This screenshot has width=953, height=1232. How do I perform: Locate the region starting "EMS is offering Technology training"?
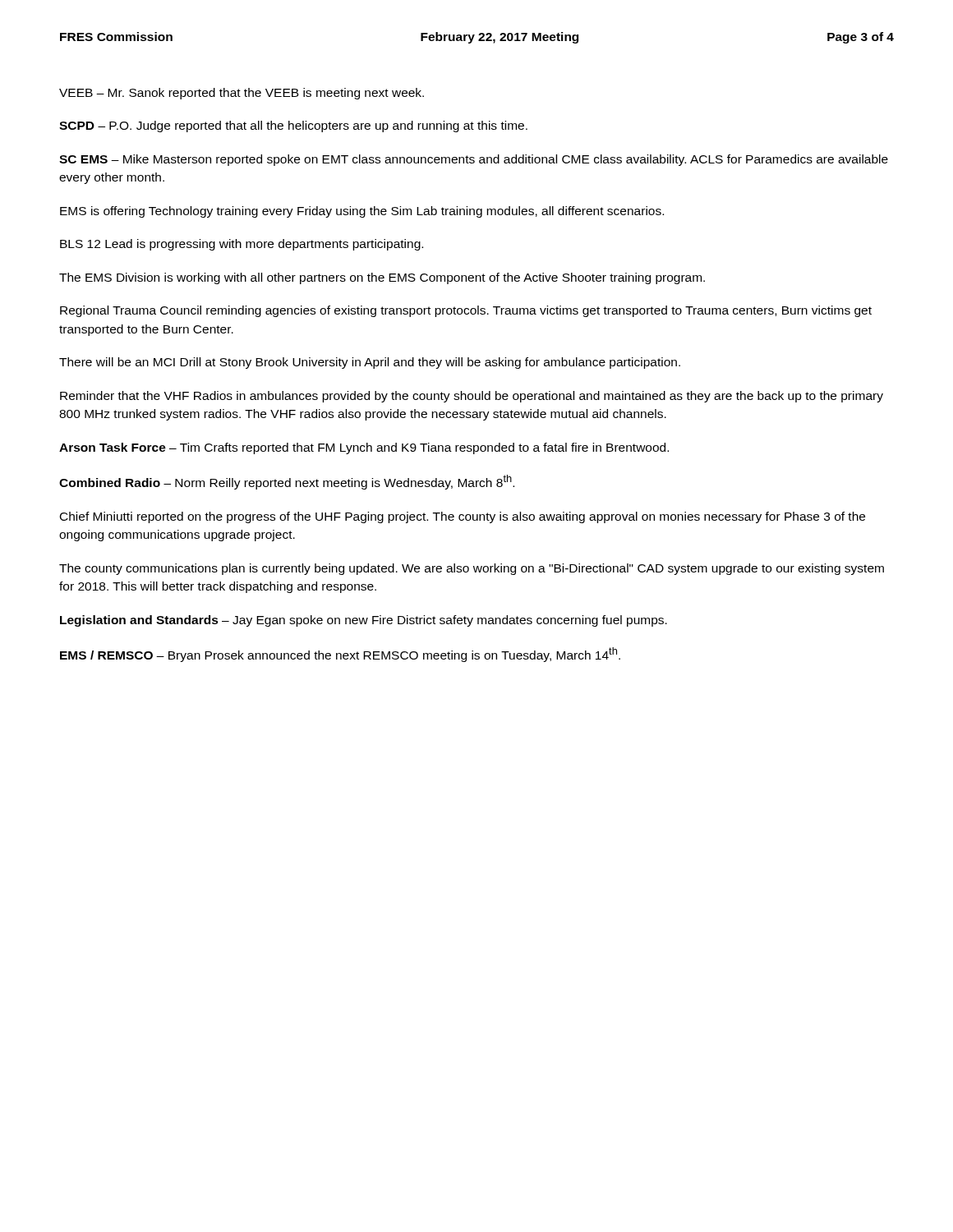pos(476,211)
